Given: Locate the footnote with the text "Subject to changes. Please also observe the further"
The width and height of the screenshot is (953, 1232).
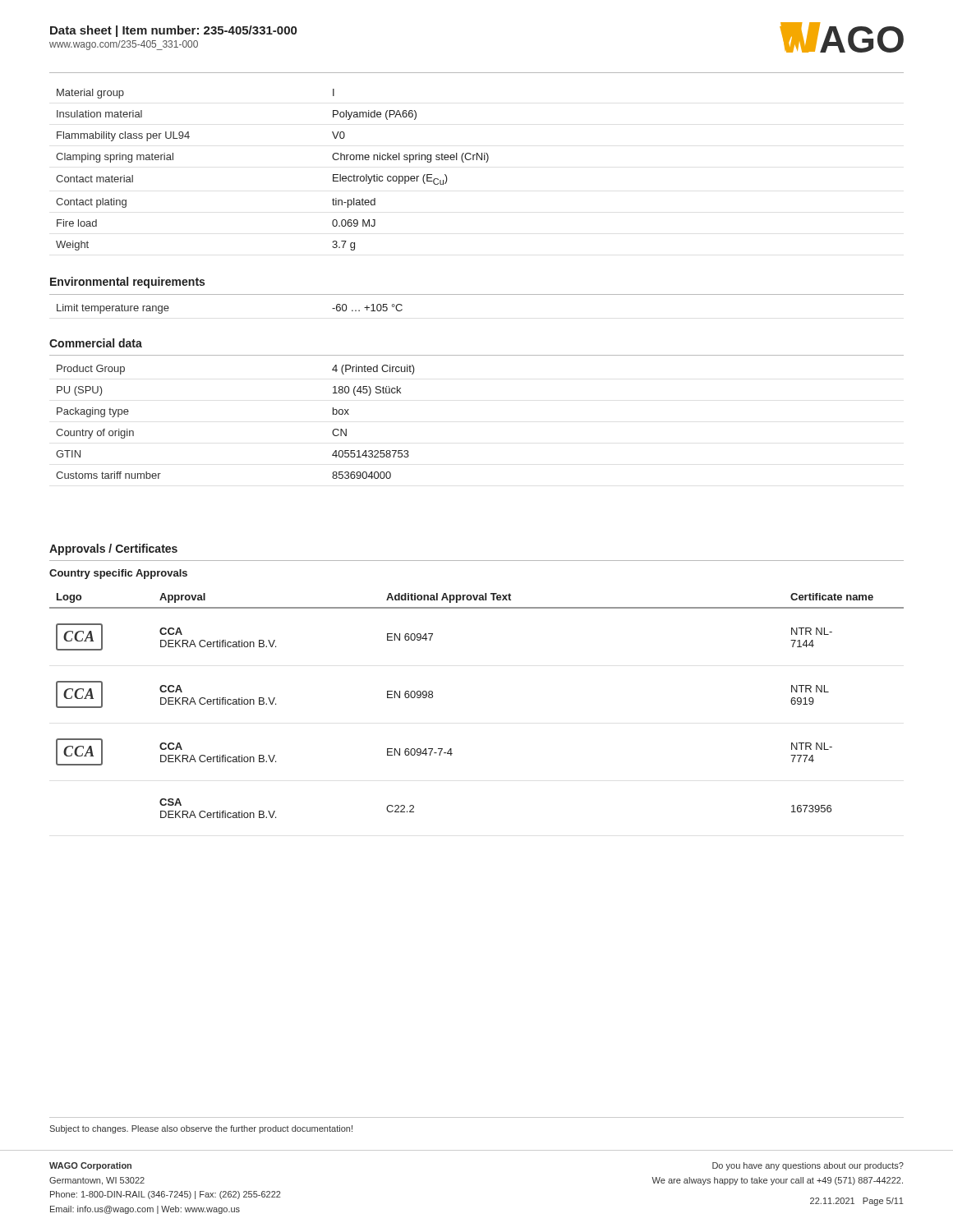Looking at the screenshot, I should (x=201, y=1129).
